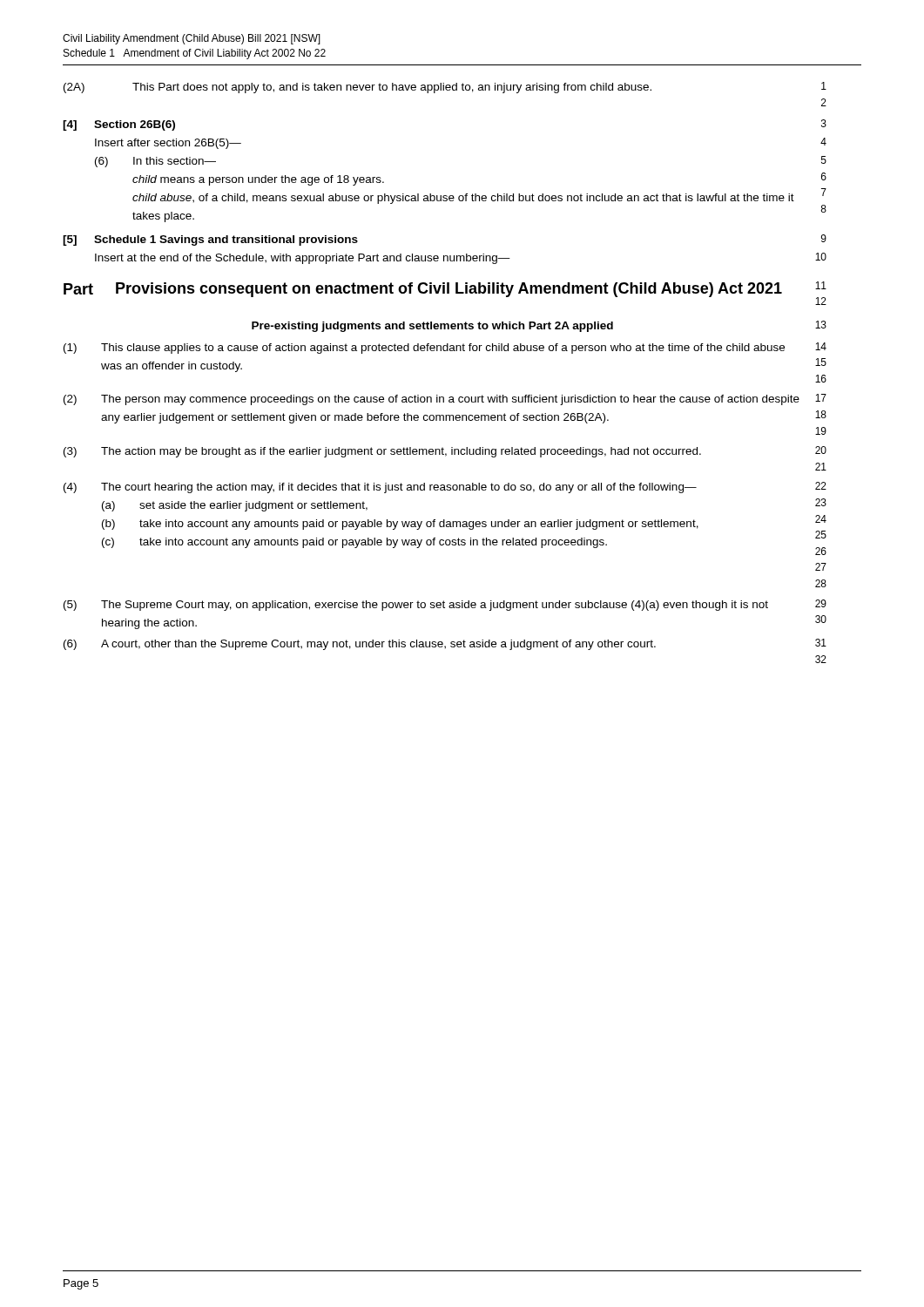This screenshot has width=924, height=1307.
Task: Click on the section header with the text "[5] Schedule 1"
Action: pos(226,240)
